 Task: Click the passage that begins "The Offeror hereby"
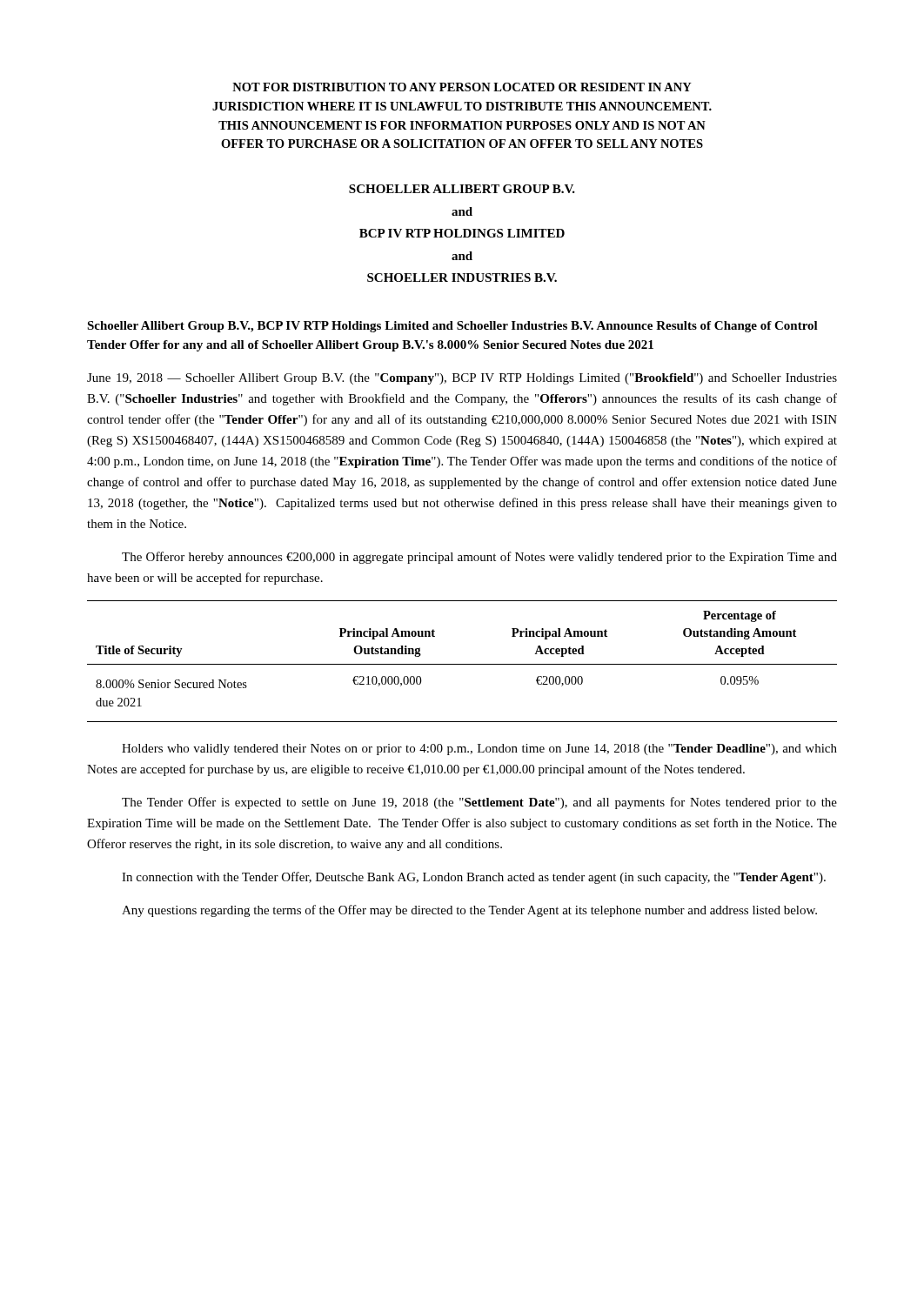click(462, 567)
